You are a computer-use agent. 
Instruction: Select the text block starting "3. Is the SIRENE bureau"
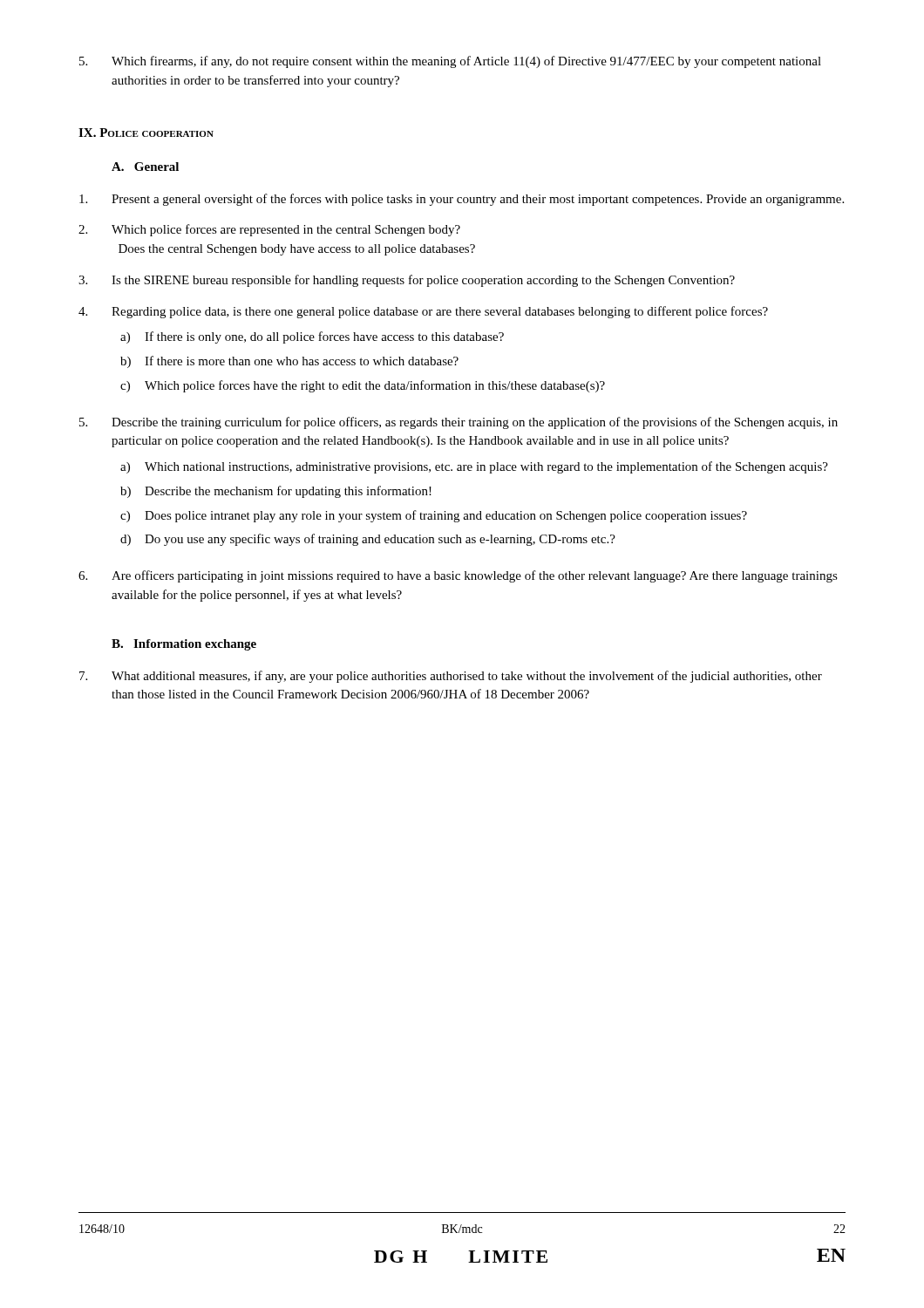[x=462, y=281]
